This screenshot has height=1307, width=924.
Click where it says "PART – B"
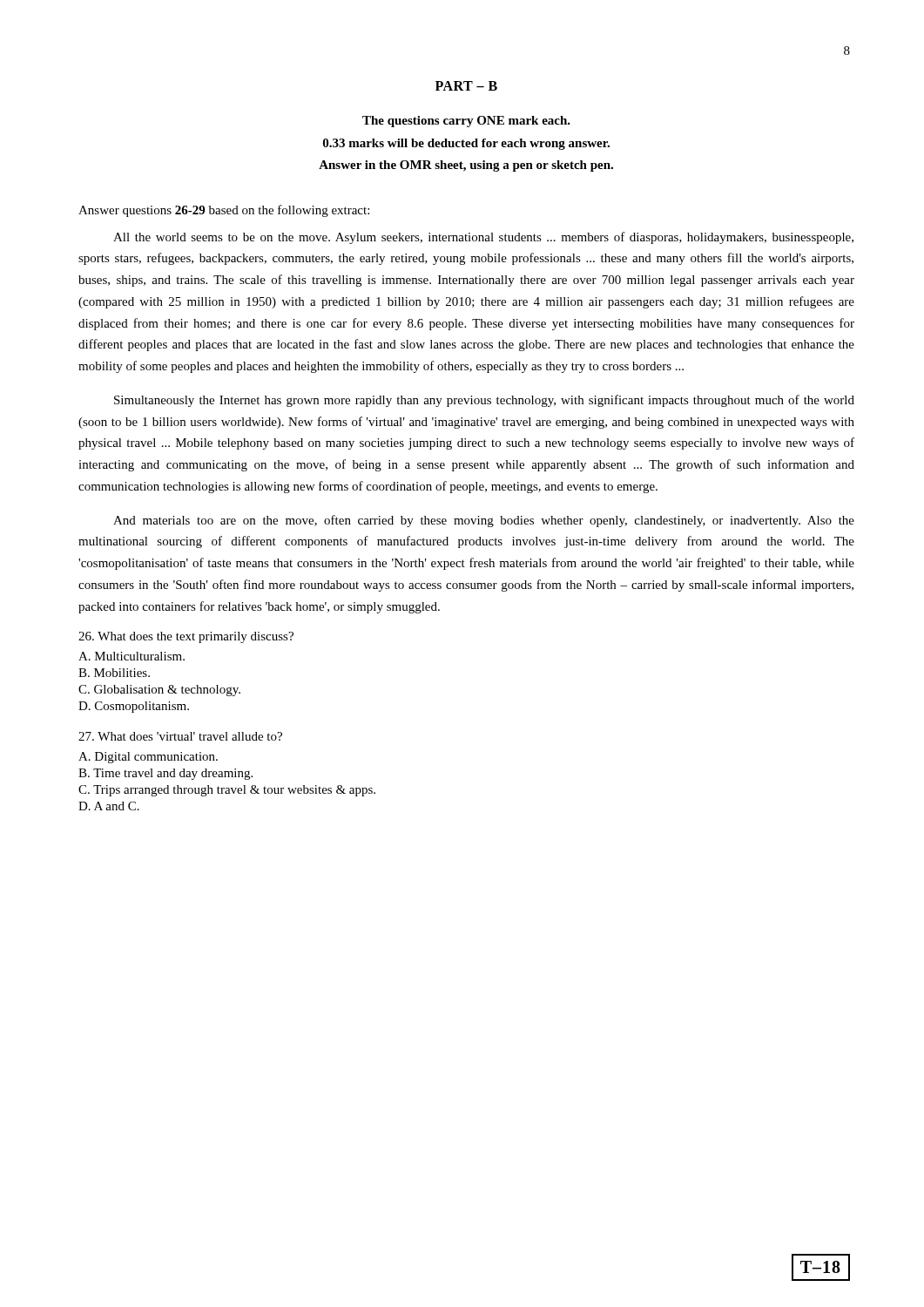pos(466,86)
